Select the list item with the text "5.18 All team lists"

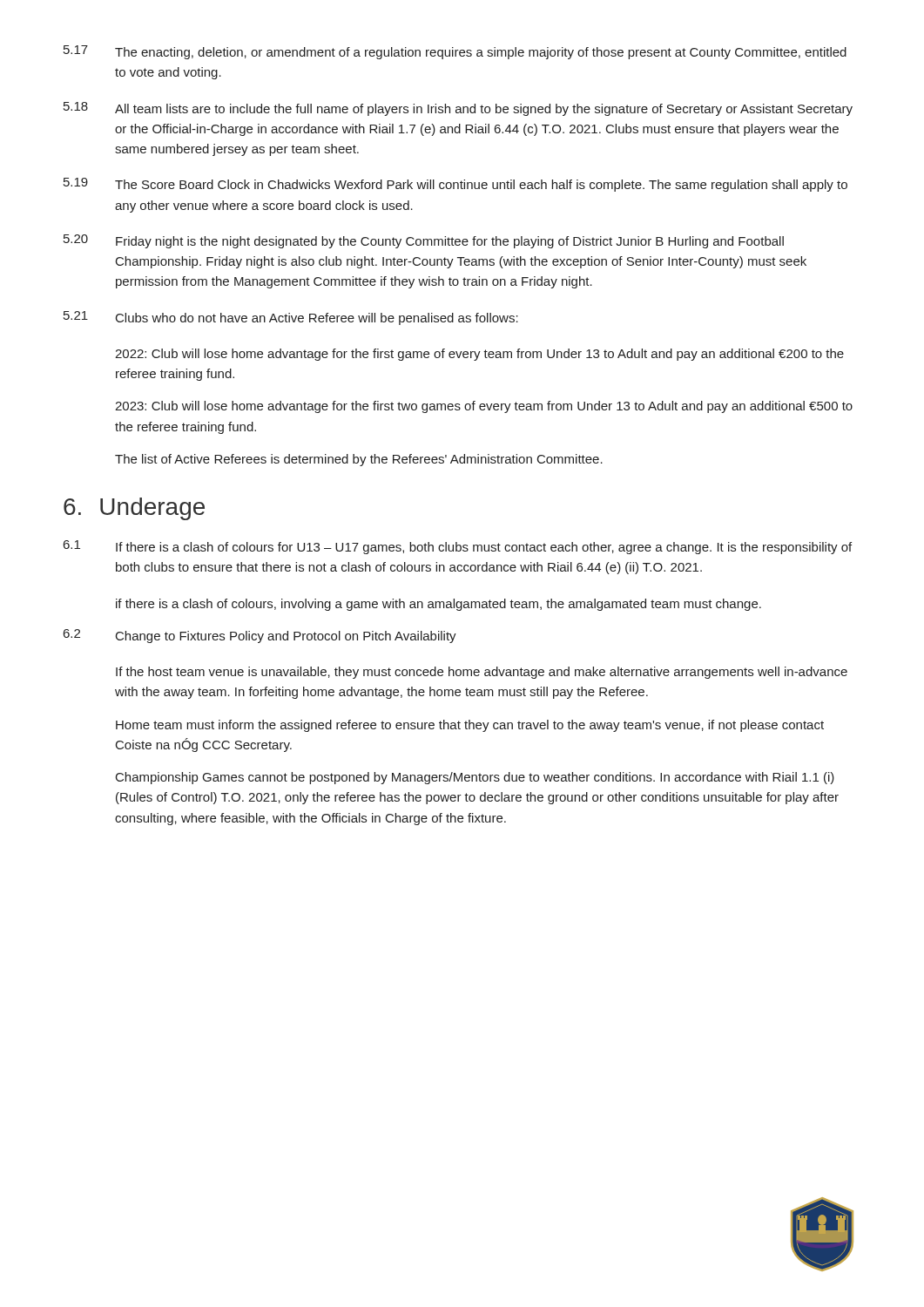click(x=462, y=128)
